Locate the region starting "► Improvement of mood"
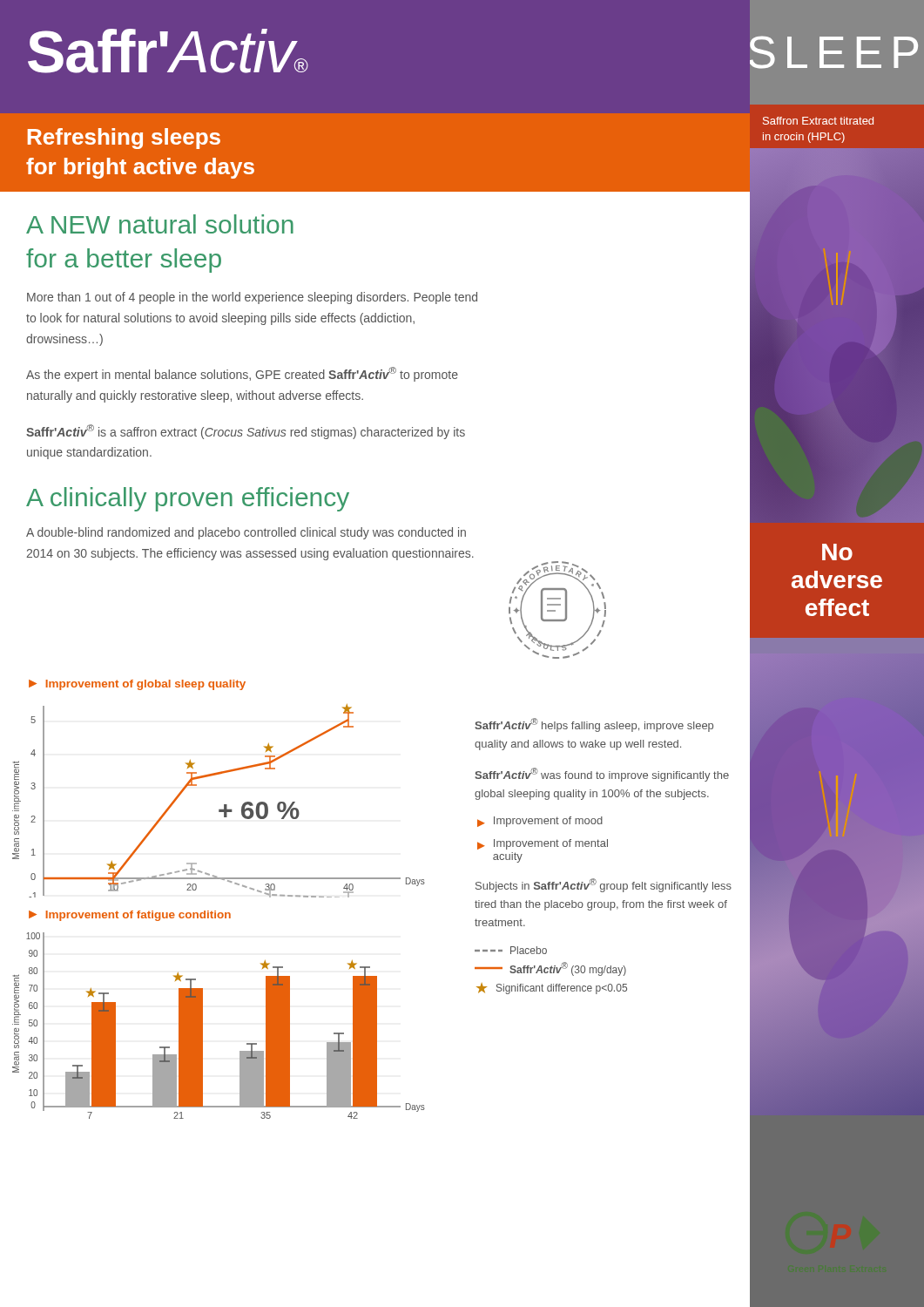 tap(539, 822)
